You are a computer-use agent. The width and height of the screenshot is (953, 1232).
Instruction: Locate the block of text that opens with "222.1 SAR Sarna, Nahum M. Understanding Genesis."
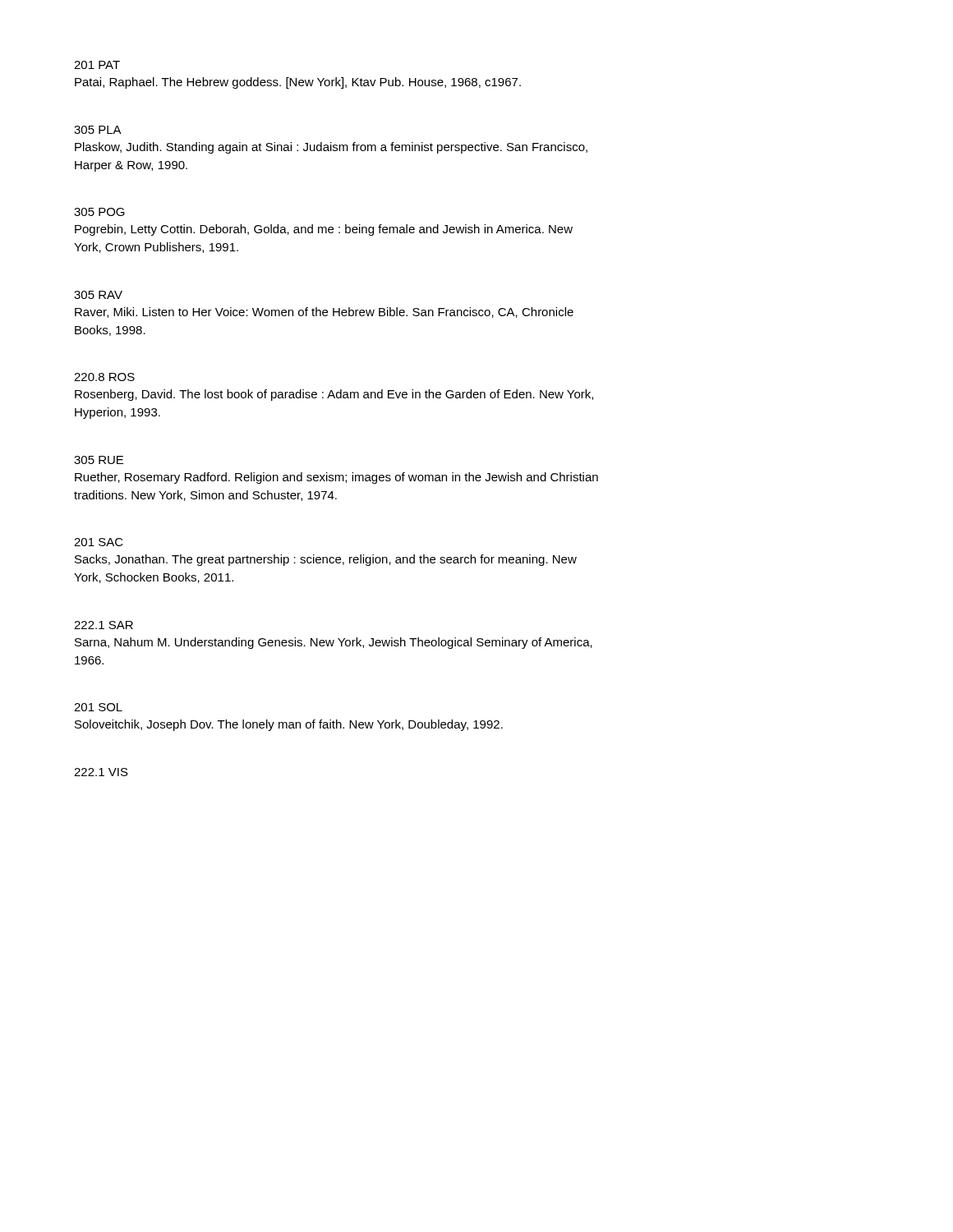(x=444, y=643)
